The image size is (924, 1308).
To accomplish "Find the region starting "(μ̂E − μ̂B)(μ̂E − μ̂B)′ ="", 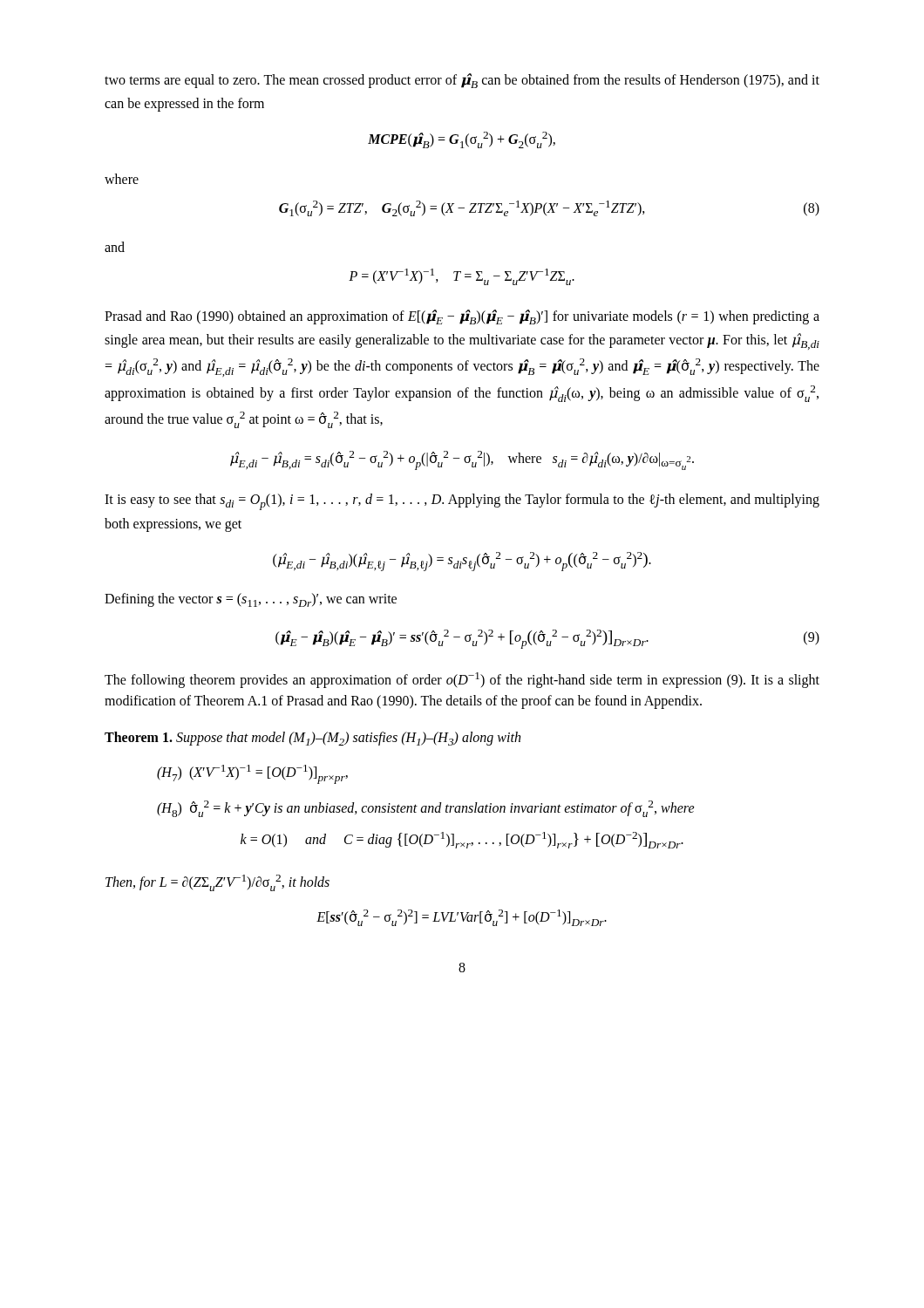I will coord(547,637).
